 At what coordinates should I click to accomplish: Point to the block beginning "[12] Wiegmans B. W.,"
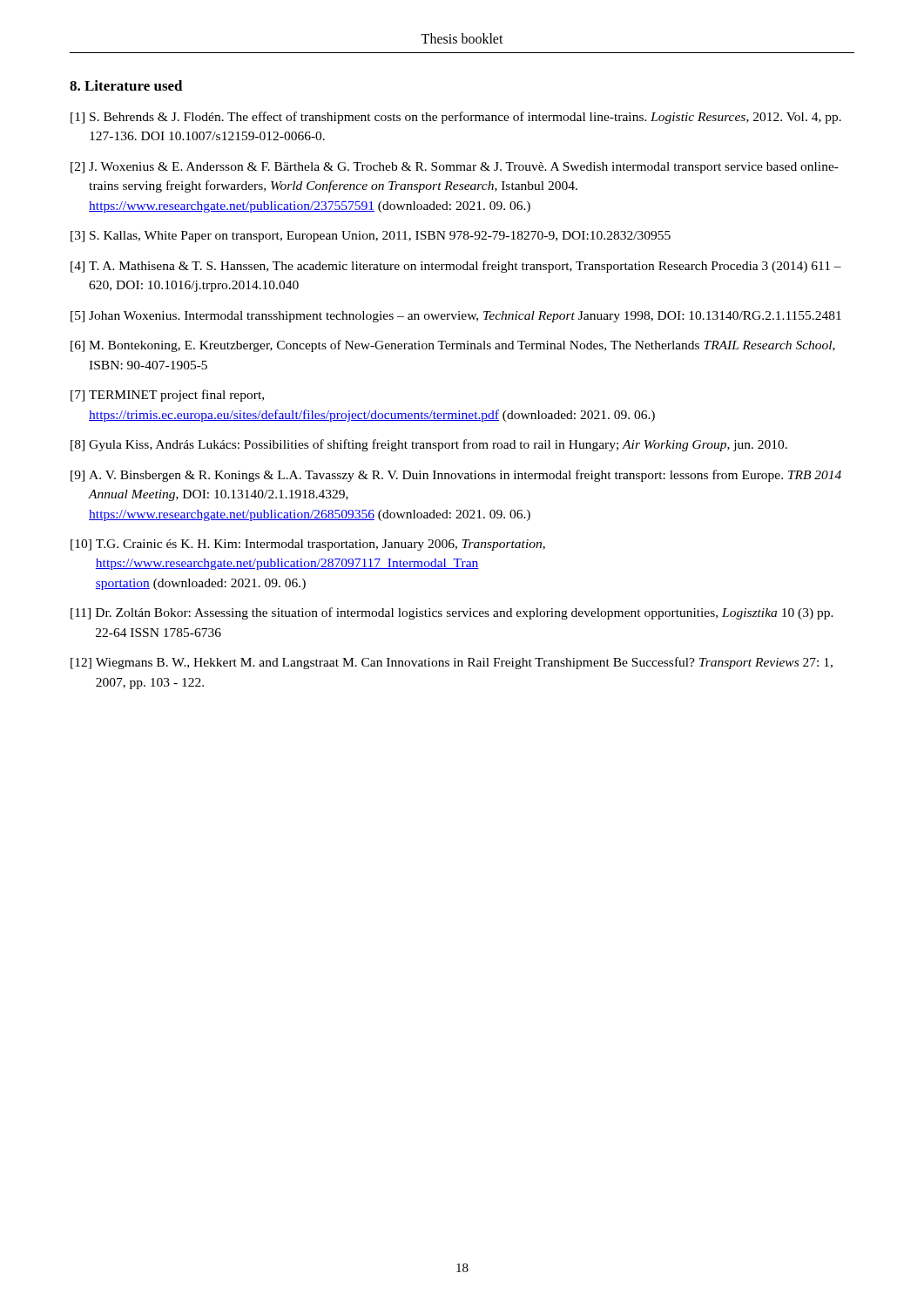pos(462,672)
